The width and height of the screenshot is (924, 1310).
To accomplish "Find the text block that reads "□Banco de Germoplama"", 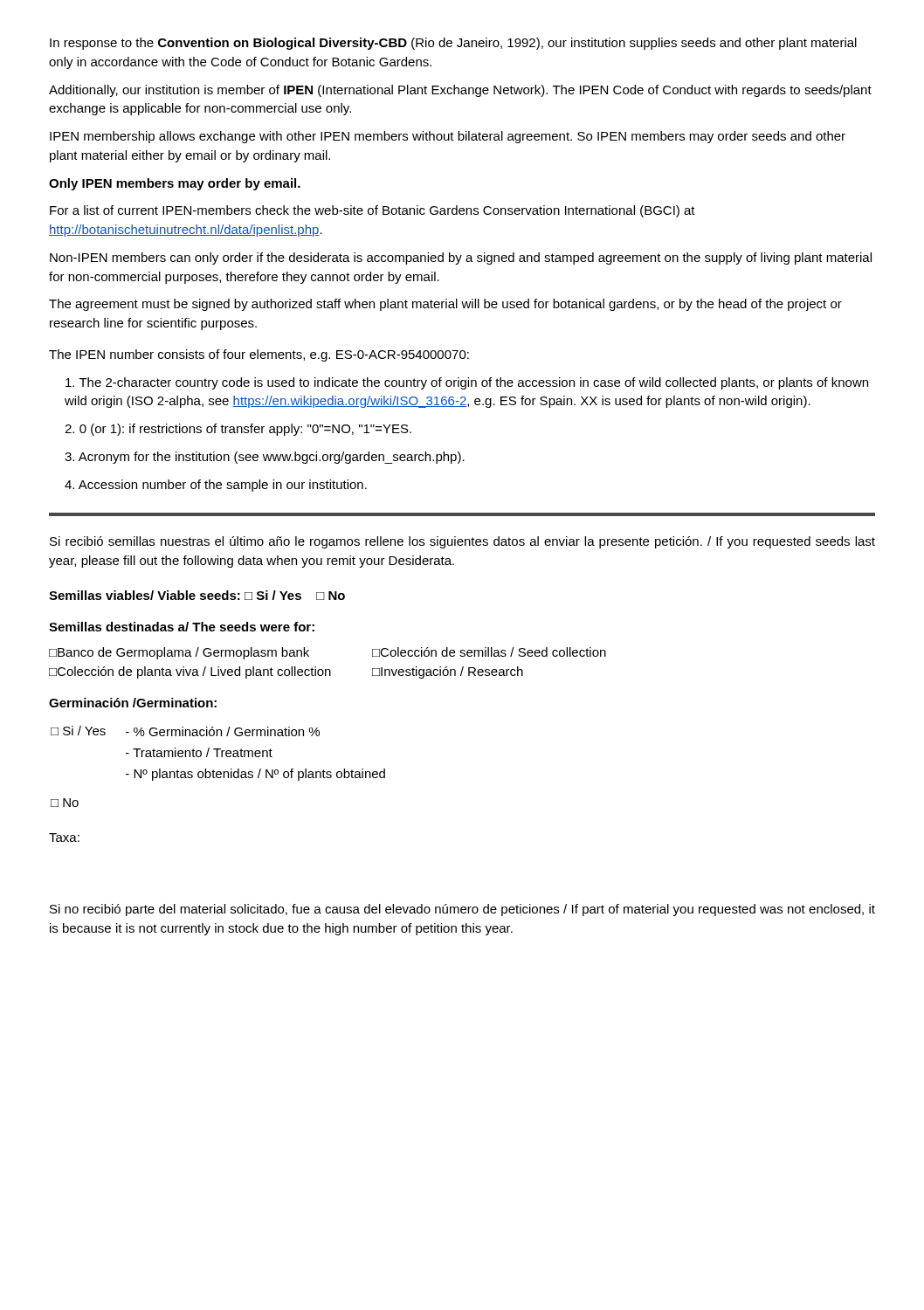I will click(x=328, y=662).
